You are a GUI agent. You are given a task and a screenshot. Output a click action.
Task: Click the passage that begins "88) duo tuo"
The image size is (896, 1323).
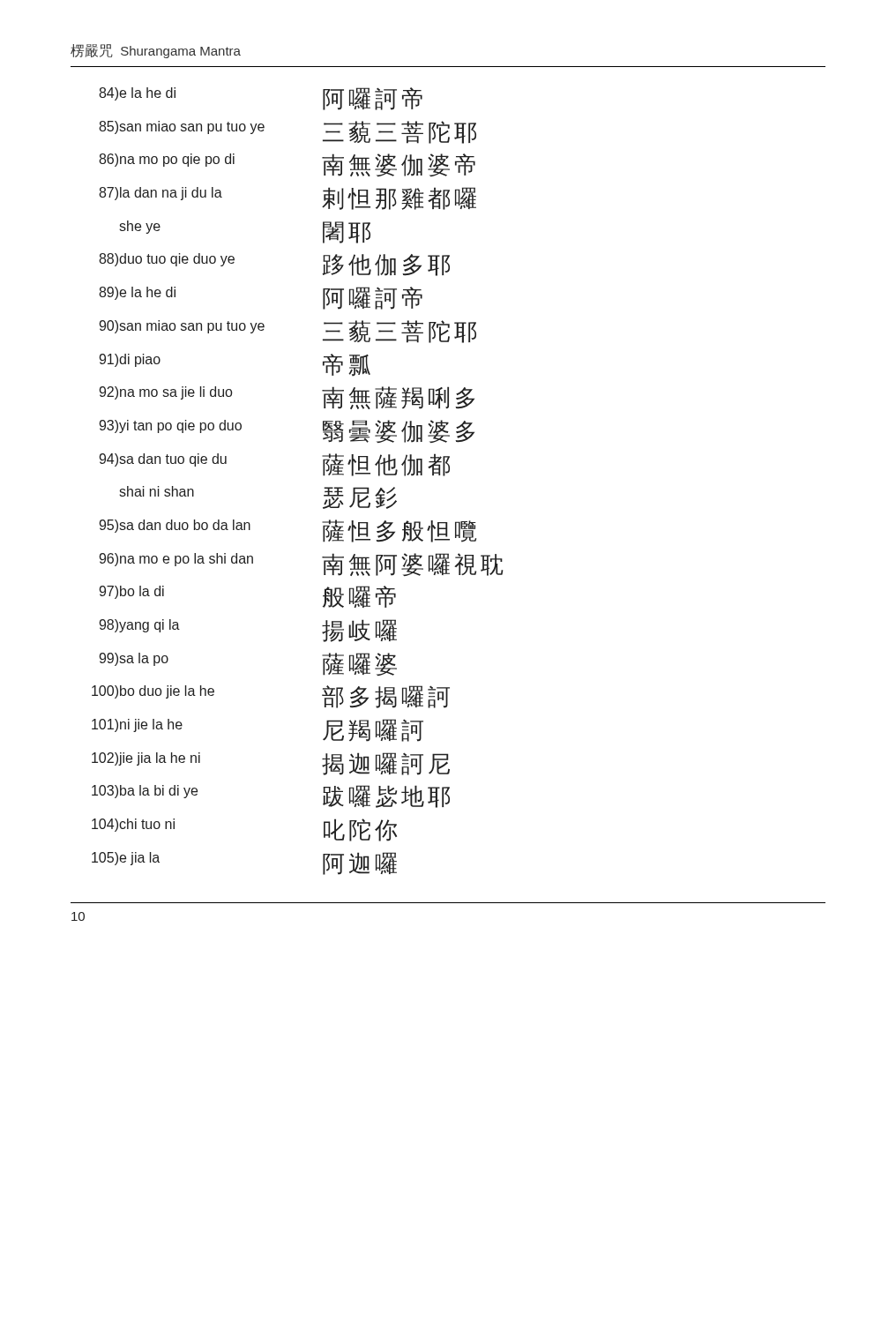(448, 266)
